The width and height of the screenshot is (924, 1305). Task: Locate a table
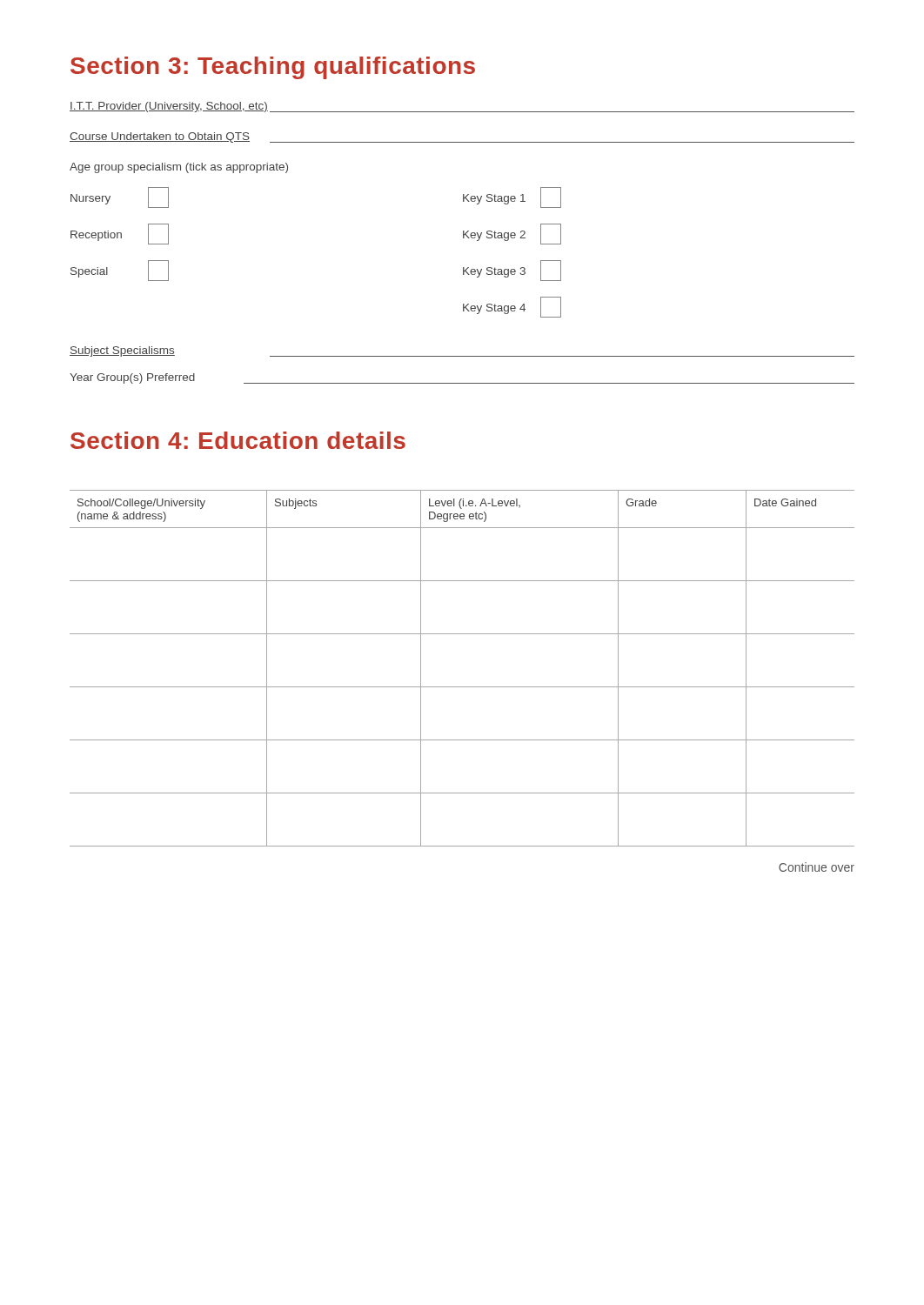pyautogui.click(x=462, y=668)
